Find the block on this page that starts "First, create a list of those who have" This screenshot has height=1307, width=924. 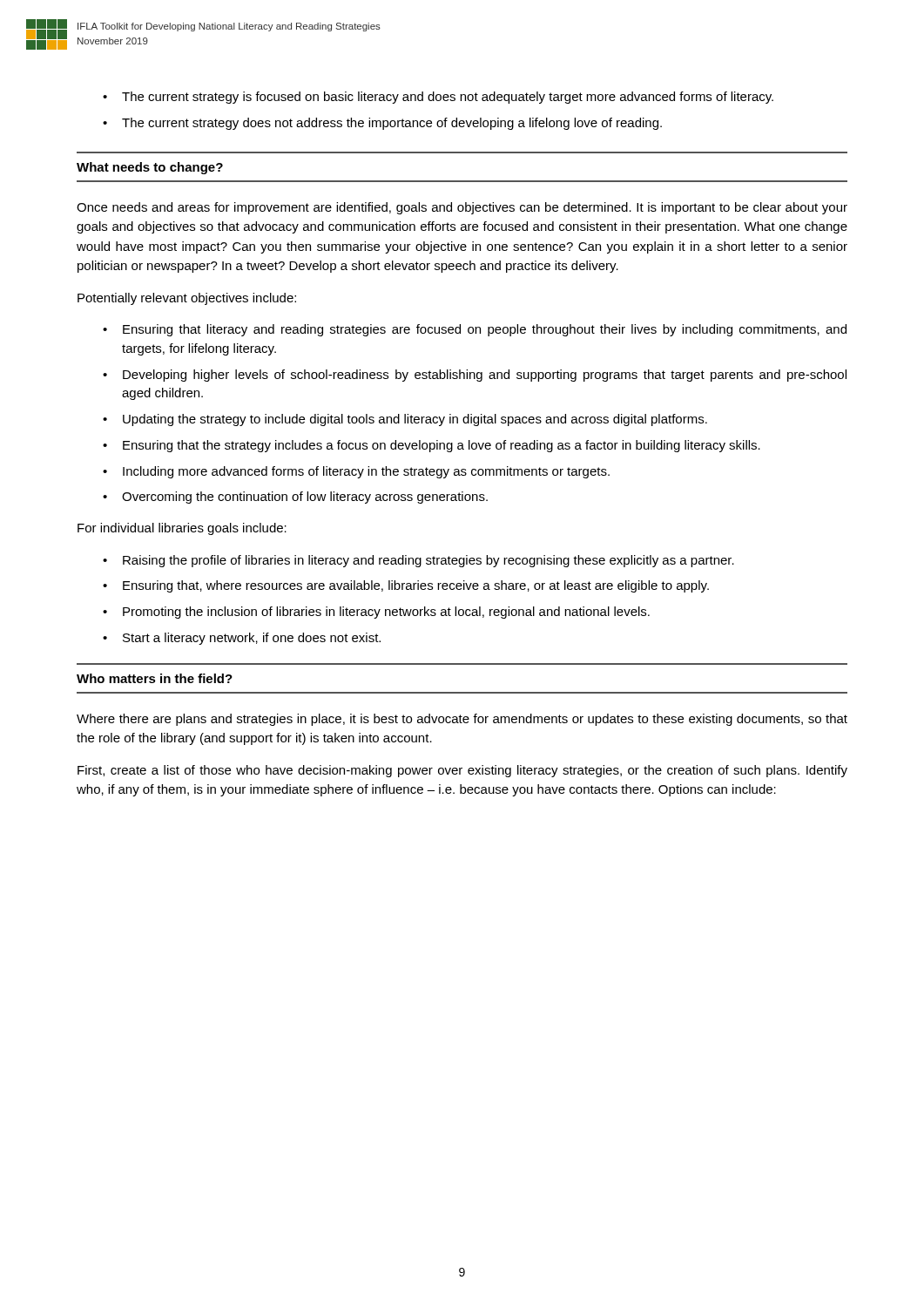point(462,779)
